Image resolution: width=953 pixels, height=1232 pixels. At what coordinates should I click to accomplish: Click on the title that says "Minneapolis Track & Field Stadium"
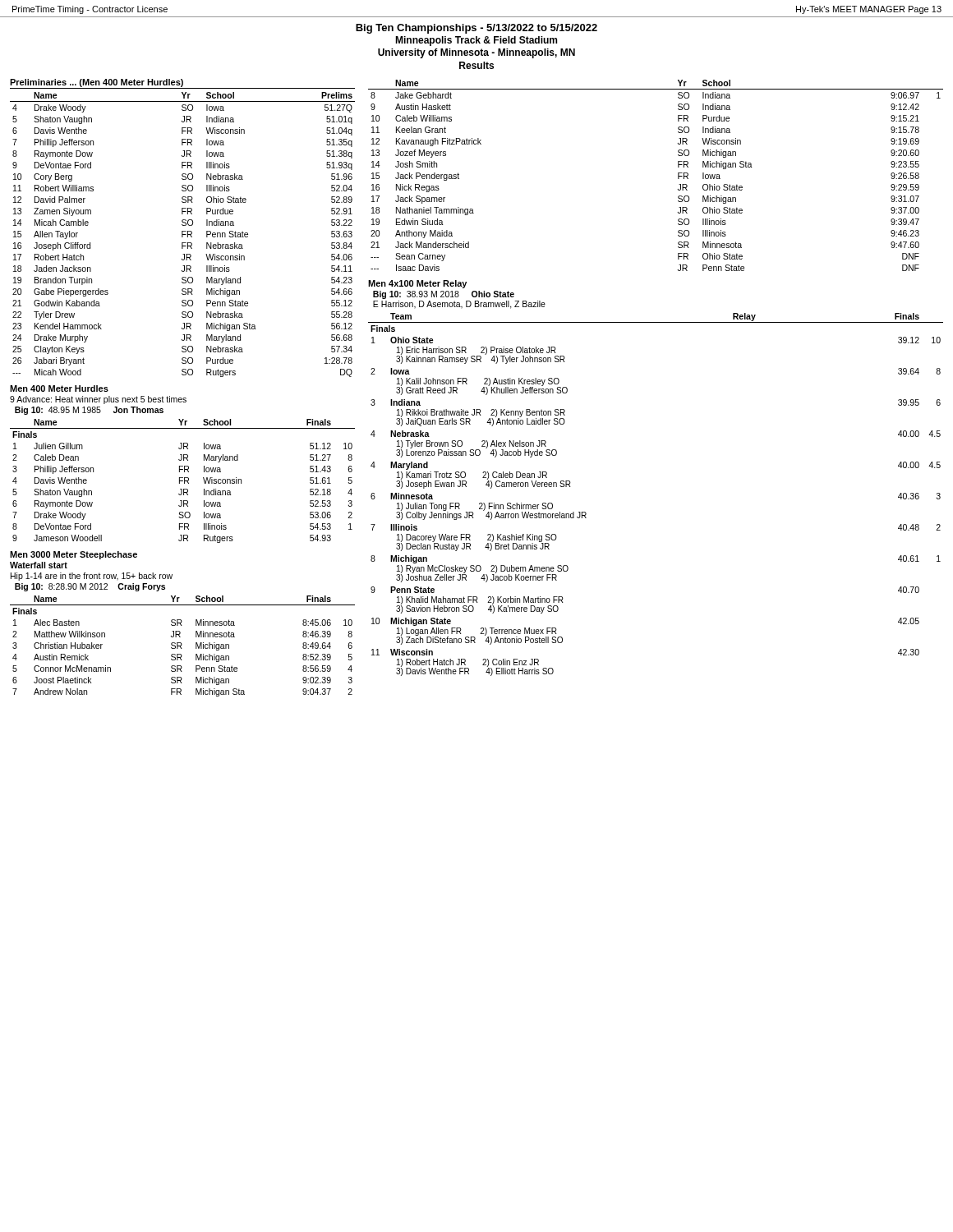476,40
